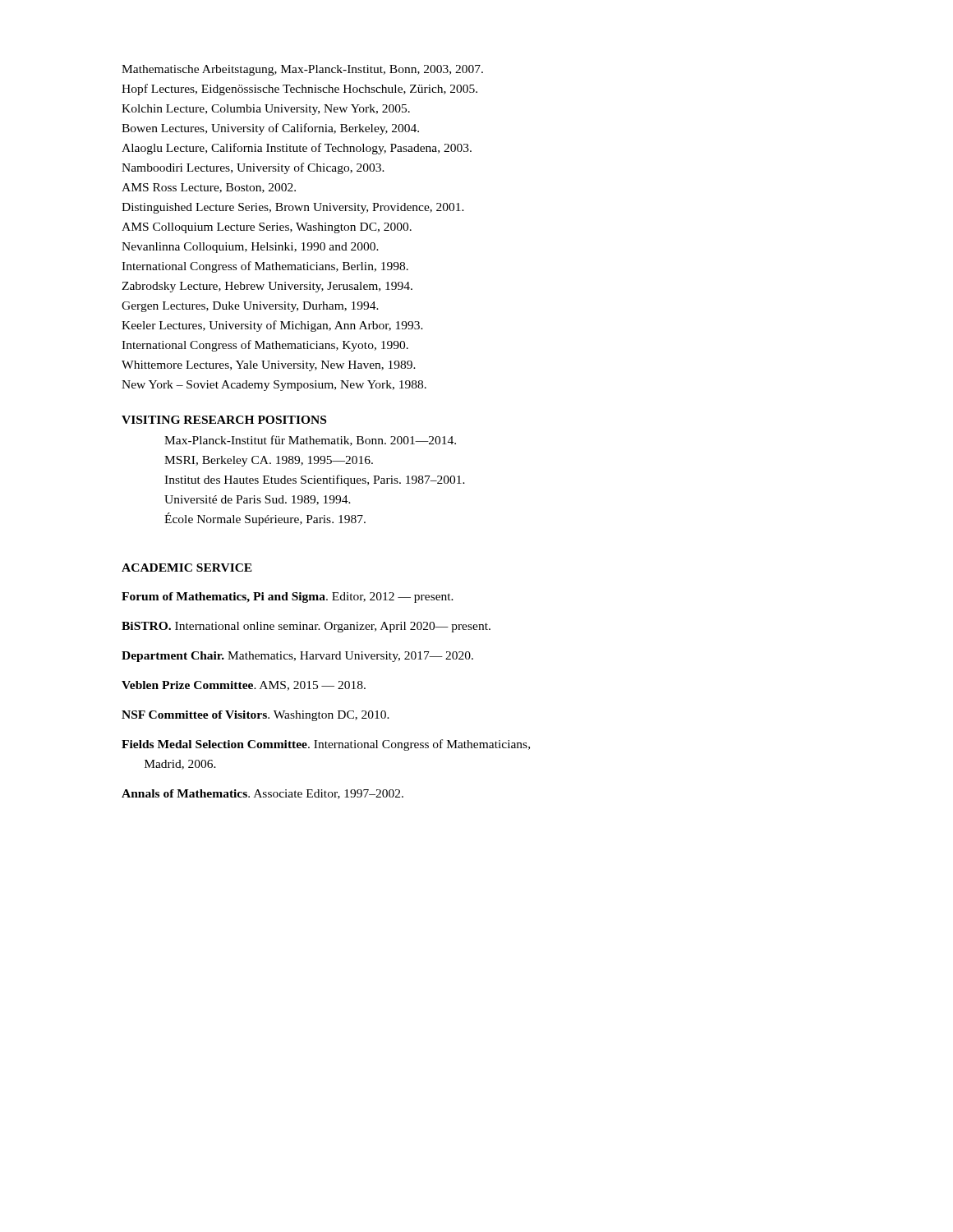Find the region starting "AMS Ross Lecture, Boston, 2002."

pyautogui.click(x=209, y=187)
